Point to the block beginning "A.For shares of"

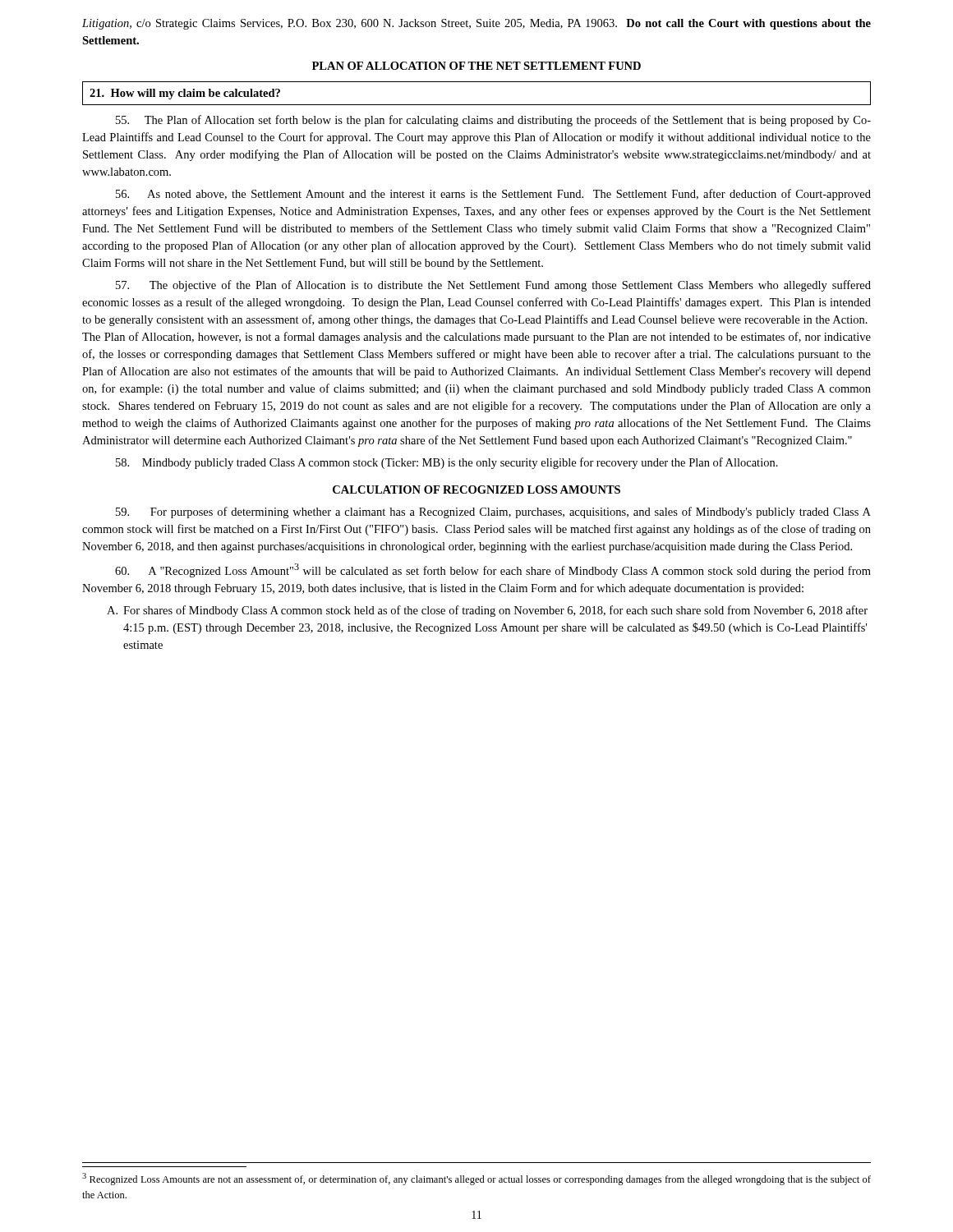point(487,628)
